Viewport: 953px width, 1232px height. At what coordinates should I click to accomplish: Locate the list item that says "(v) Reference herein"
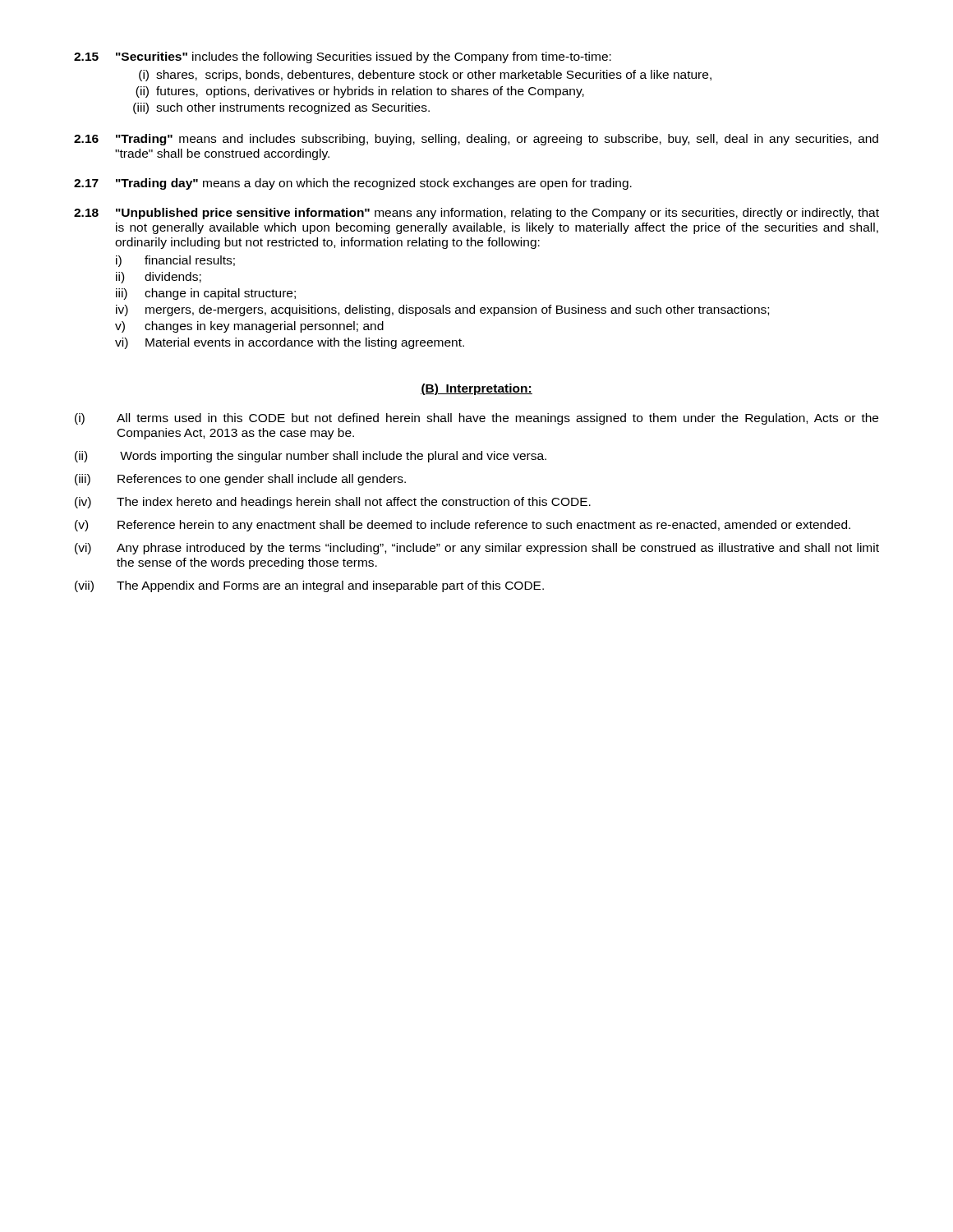tap(476, 525)
